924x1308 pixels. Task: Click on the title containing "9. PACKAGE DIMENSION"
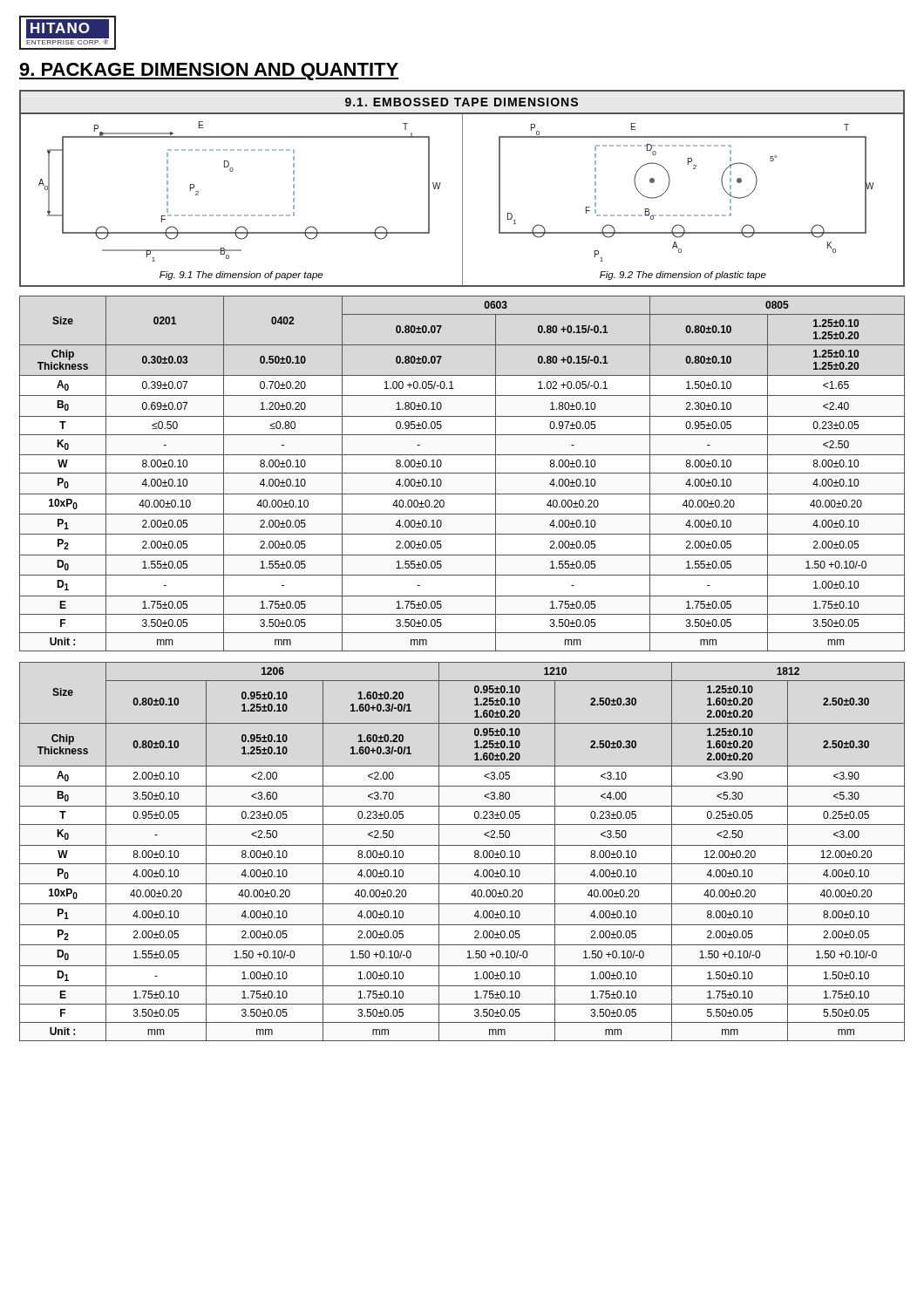tap(209, 72)
